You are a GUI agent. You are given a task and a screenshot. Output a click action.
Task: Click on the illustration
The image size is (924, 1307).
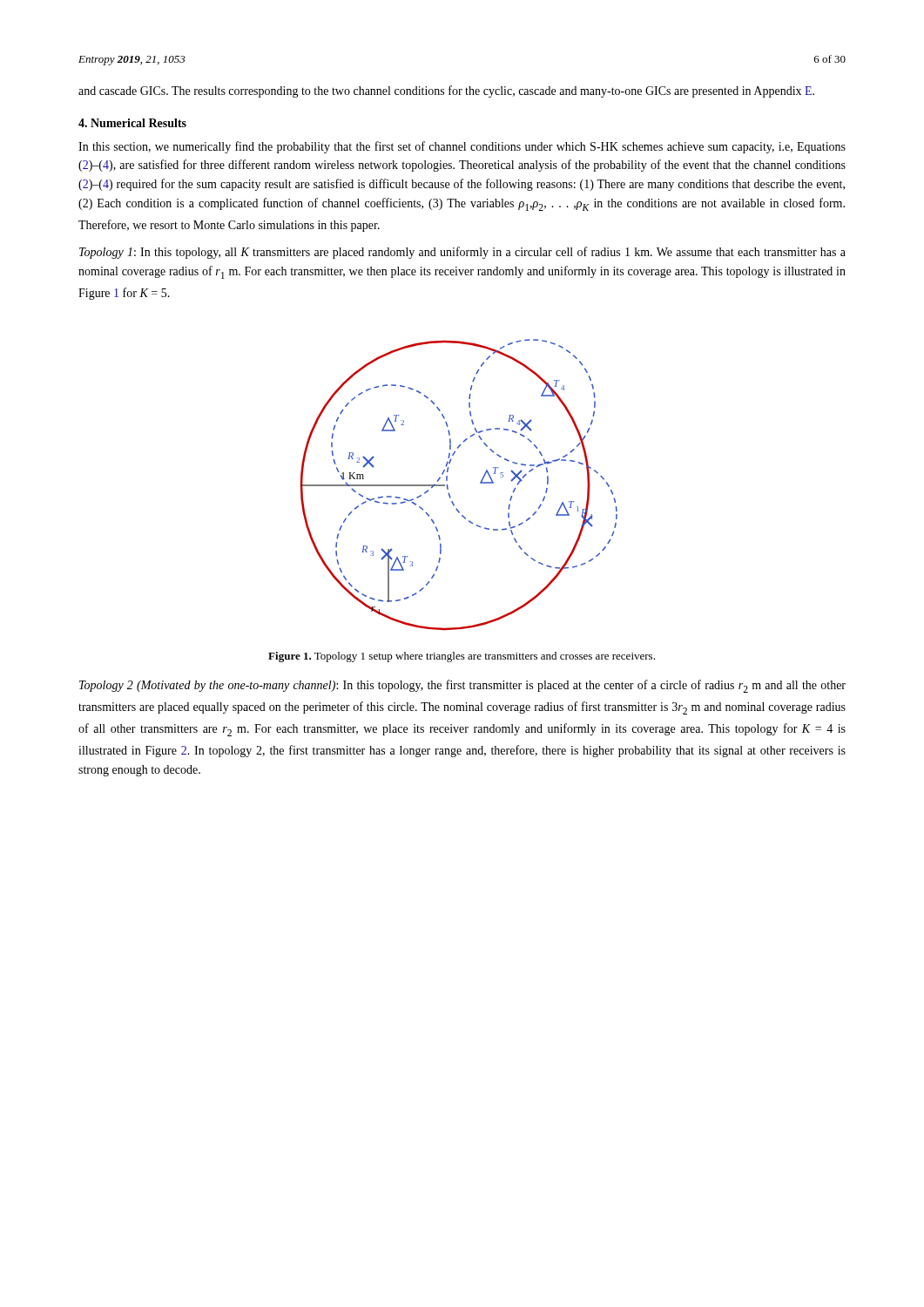pos(462,482)
